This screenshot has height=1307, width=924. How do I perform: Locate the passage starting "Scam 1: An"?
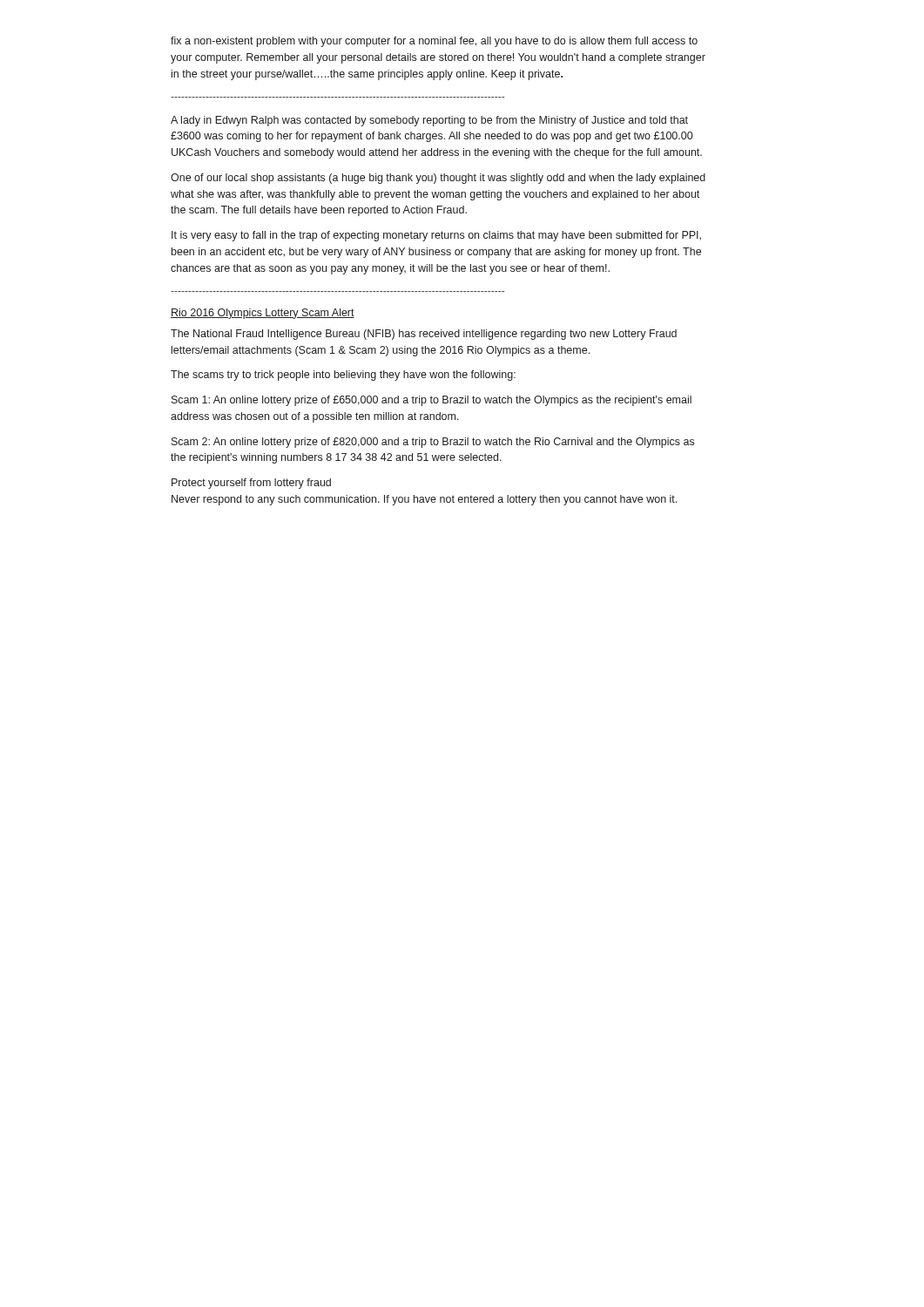pos(431,408)
